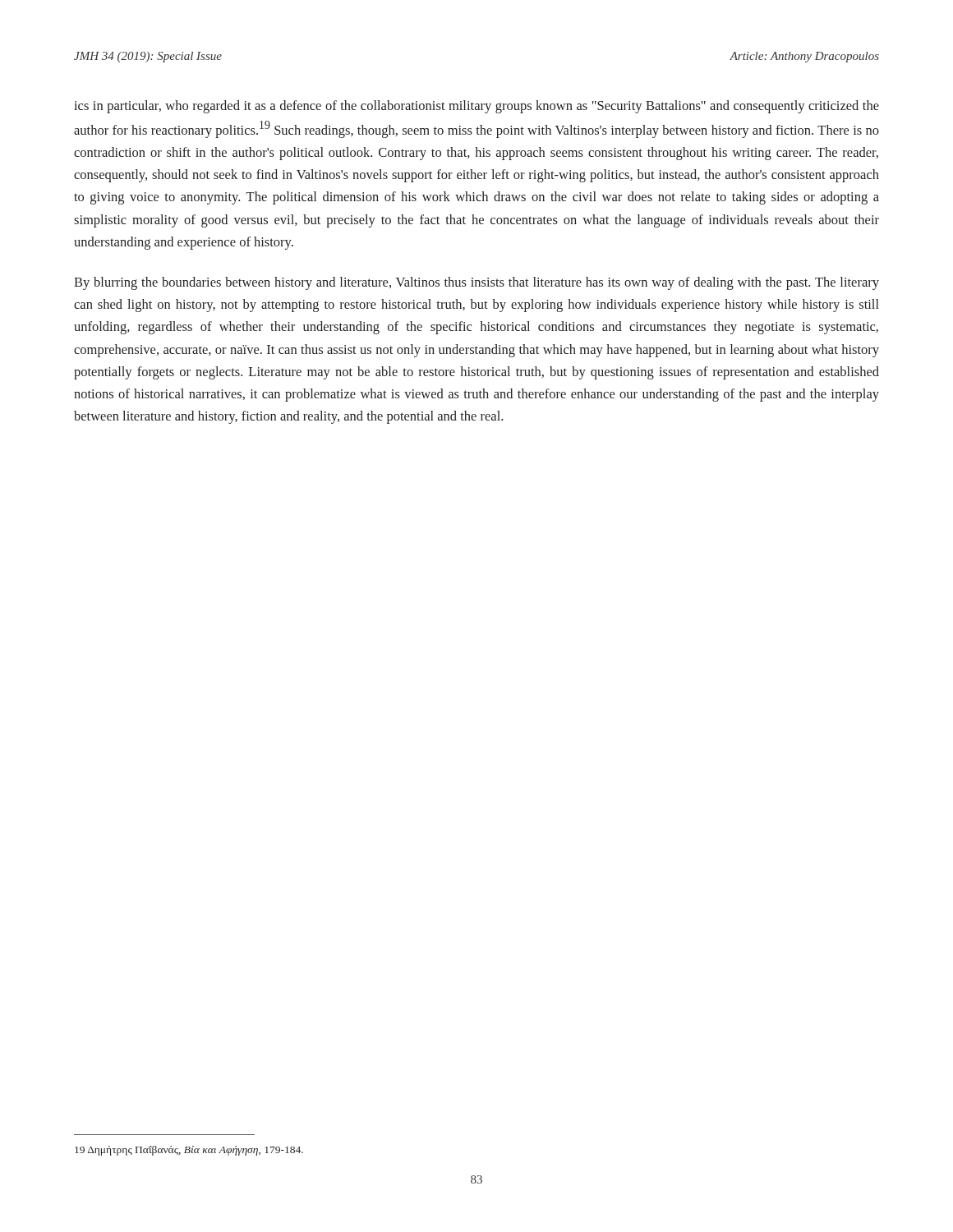Select the text block starting "By blurring the boundaries between history"
The image size is (953, 1232).
476,349
